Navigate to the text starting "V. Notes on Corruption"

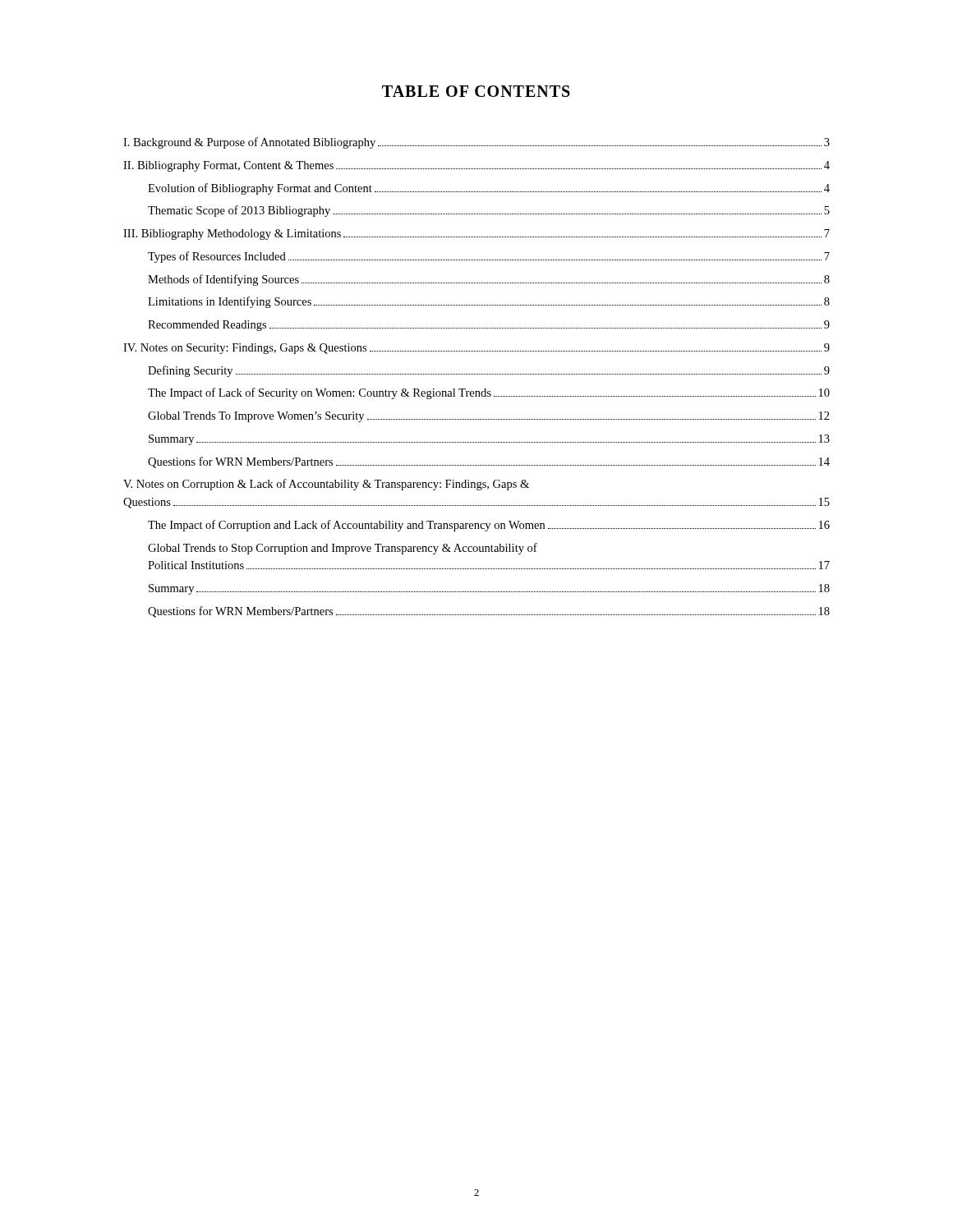pos(476,494)
